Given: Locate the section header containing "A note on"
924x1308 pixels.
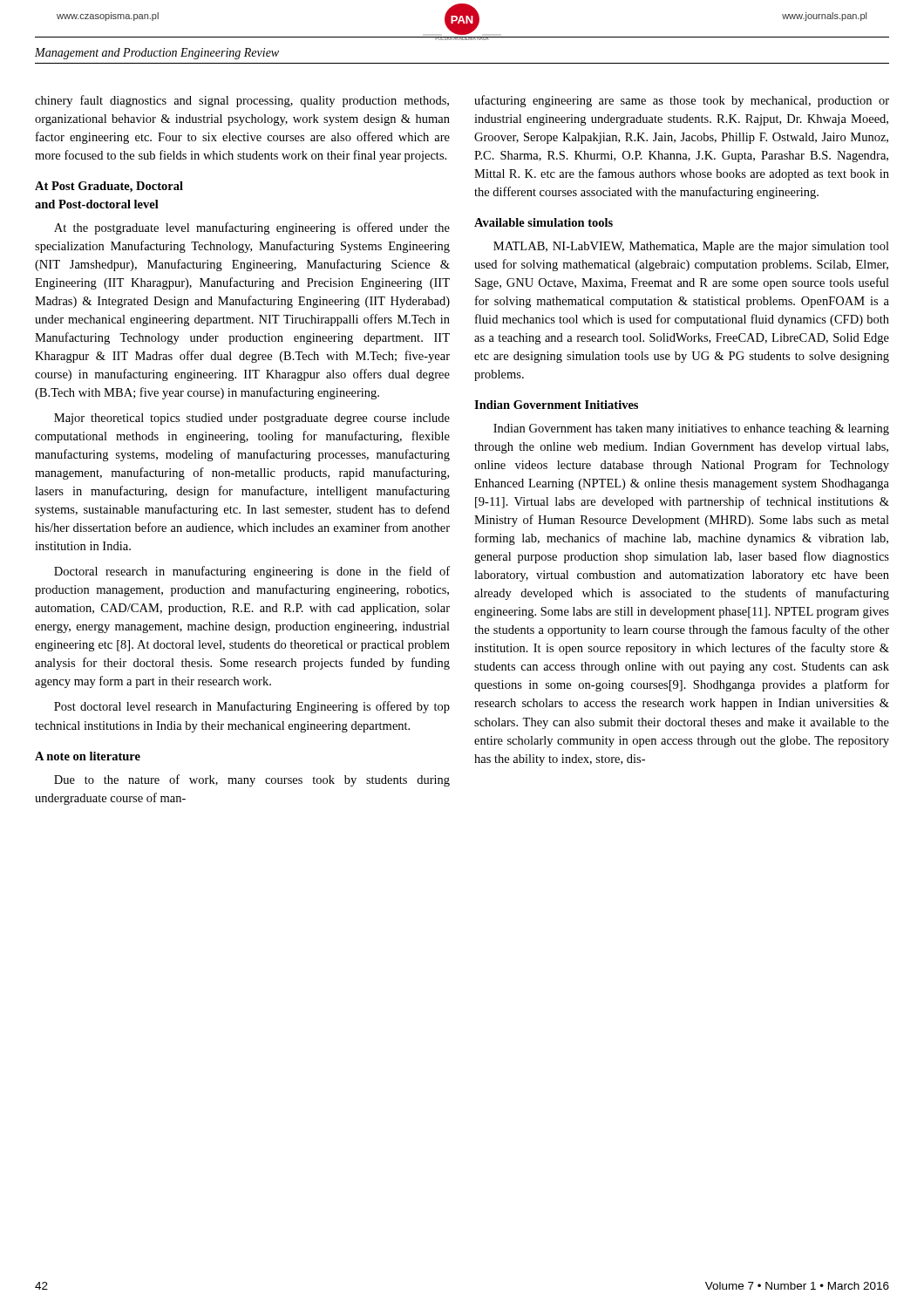Looking at the screenshot, I should point(88,756).
